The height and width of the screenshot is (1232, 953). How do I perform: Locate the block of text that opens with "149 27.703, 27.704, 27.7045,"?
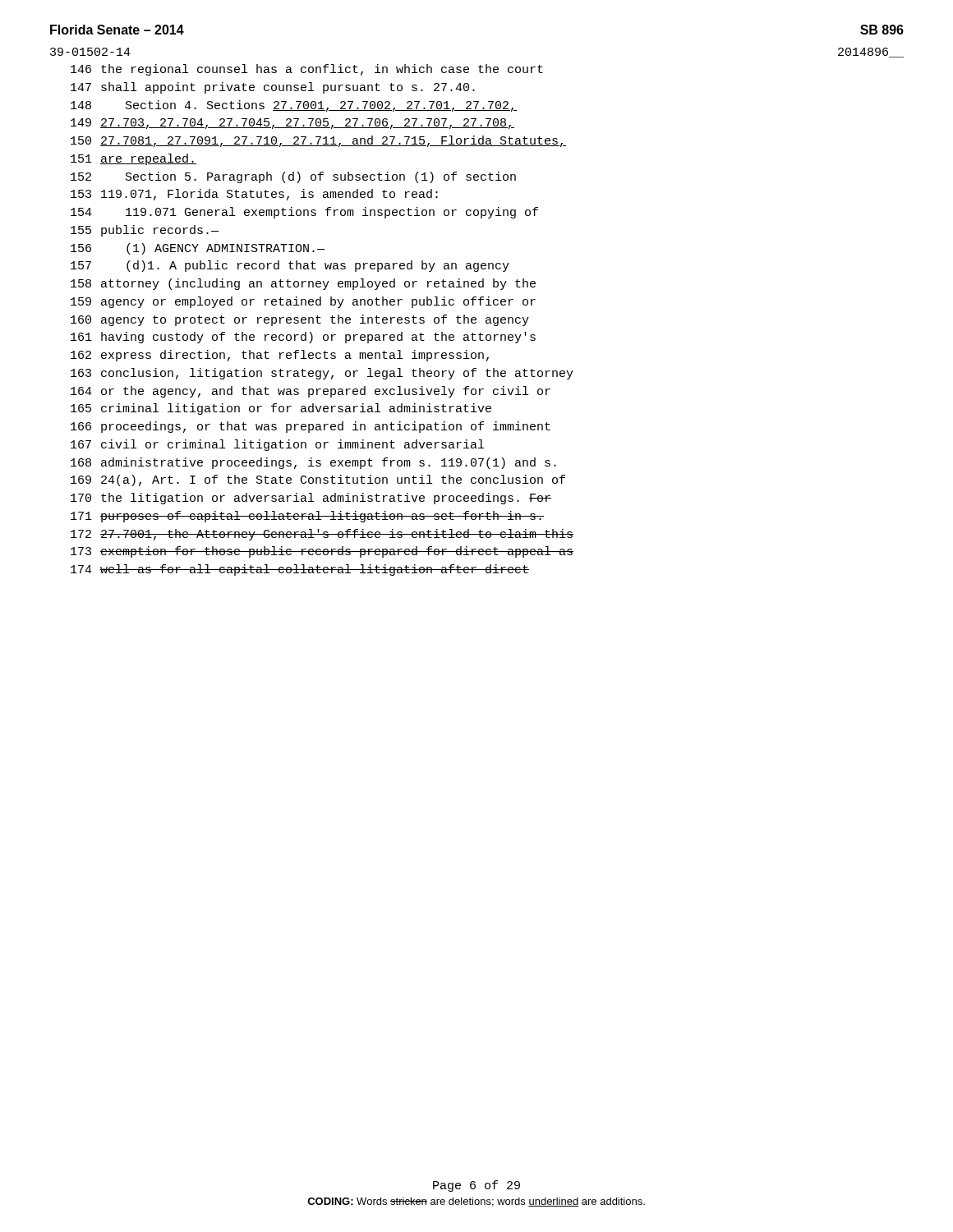tap(476, 124)
